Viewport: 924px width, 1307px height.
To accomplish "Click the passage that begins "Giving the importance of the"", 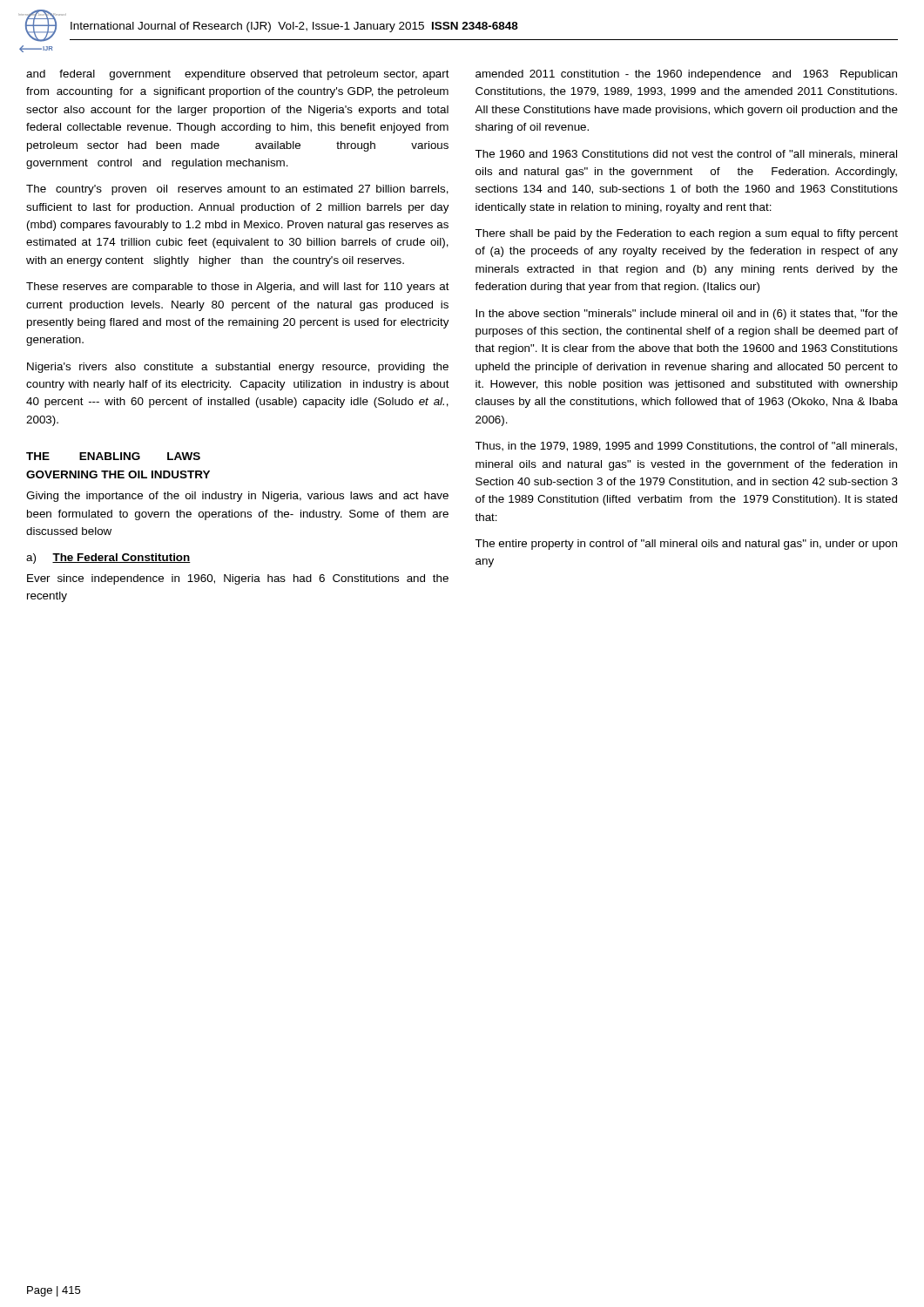I will click(238, 514).
